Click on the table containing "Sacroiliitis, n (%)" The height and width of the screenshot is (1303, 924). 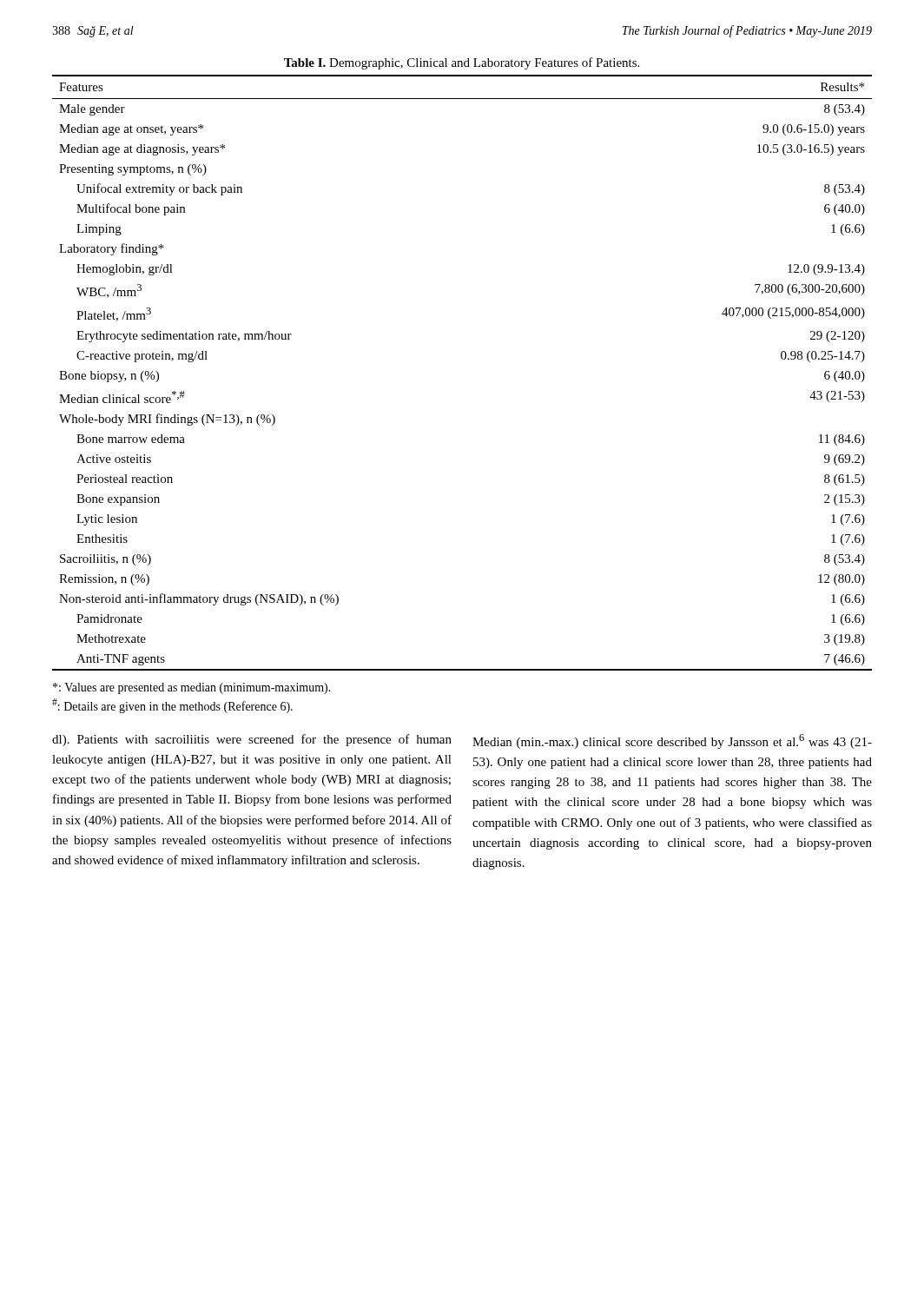(462, 375)
